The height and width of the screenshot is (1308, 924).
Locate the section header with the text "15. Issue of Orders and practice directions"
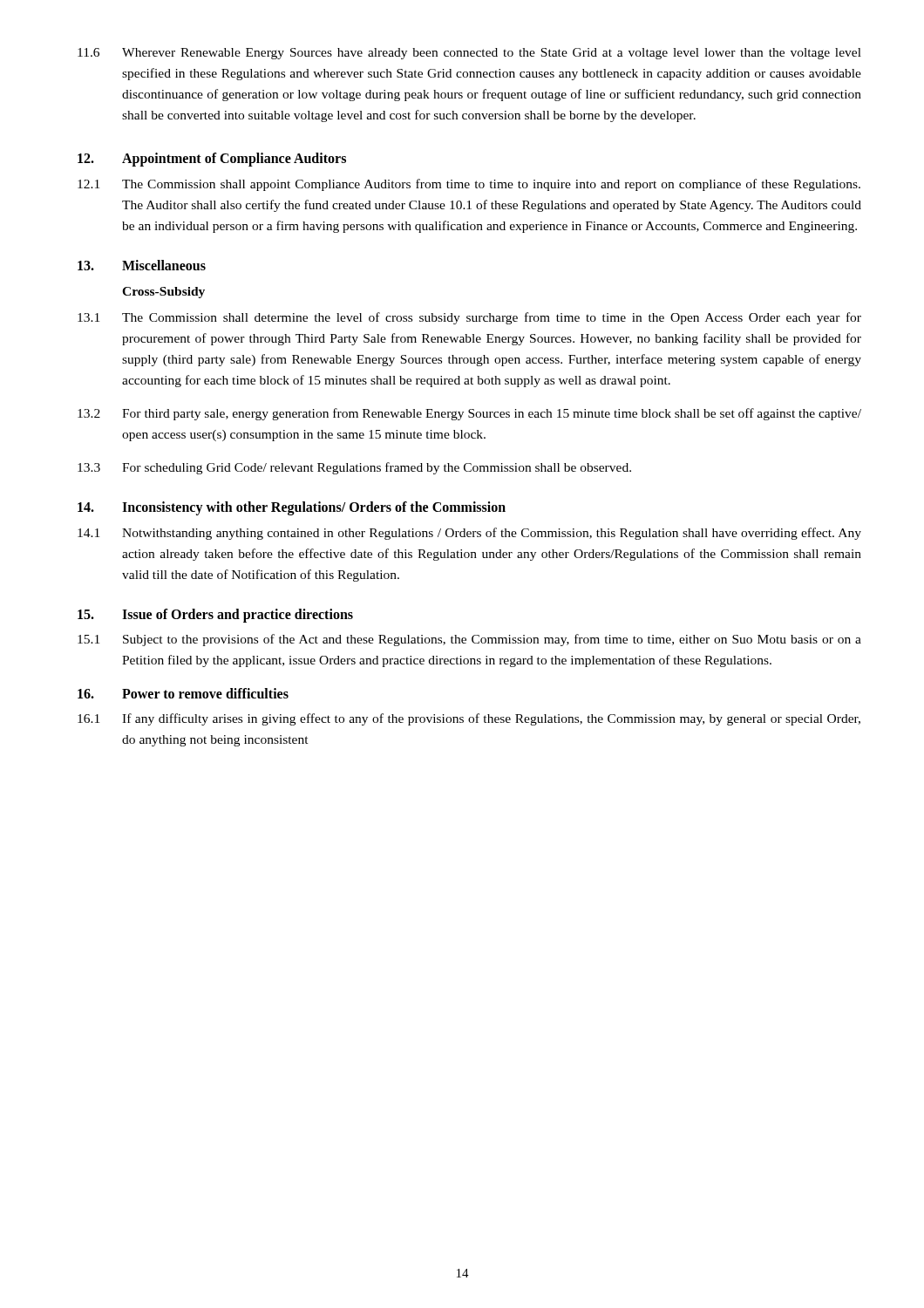point(215,615)
